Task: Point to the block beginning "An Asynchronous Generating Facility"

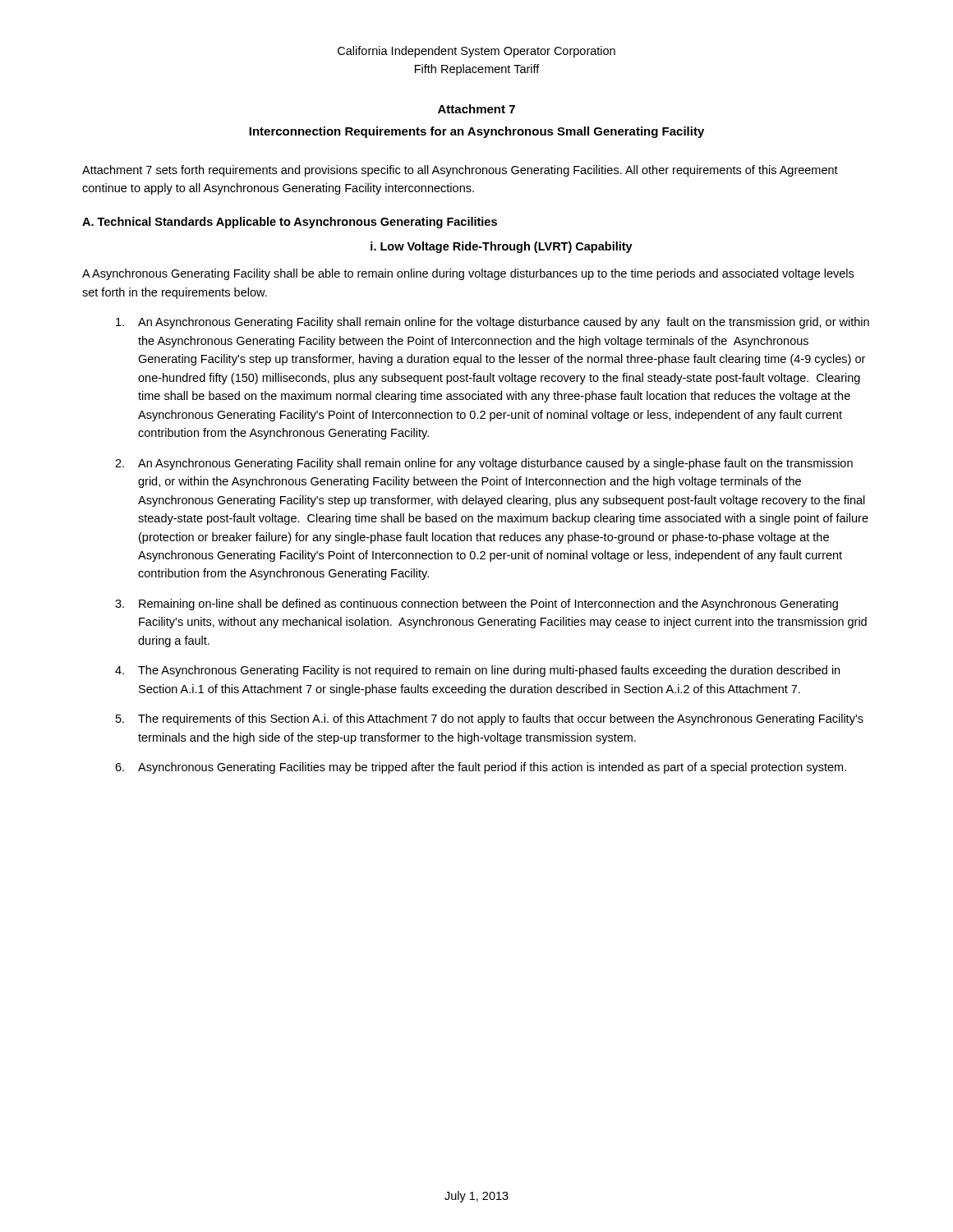Action: click(x=493, y=378)
